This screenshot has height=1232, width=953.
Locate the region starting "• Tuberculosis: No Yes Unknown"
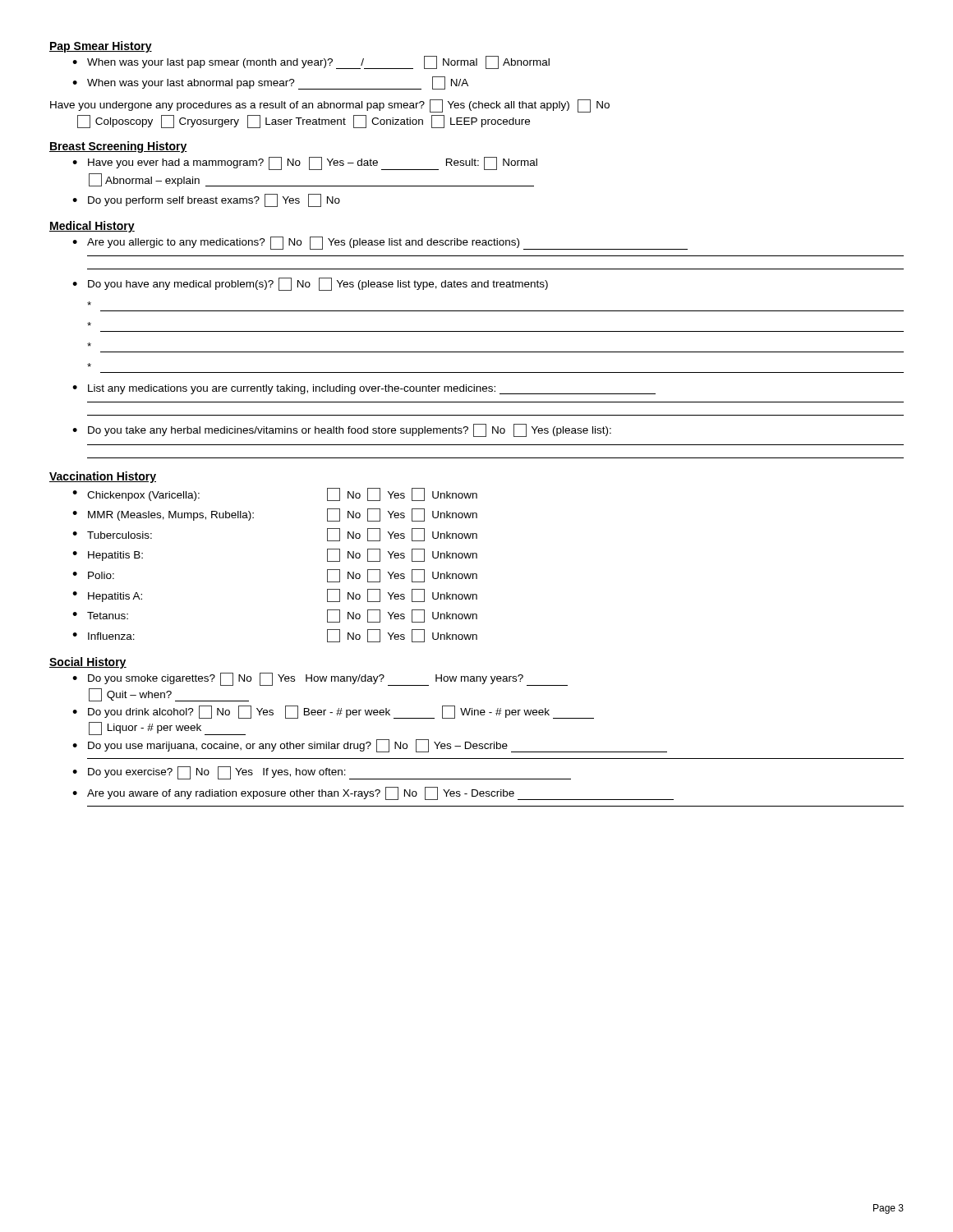click(108, 534)
